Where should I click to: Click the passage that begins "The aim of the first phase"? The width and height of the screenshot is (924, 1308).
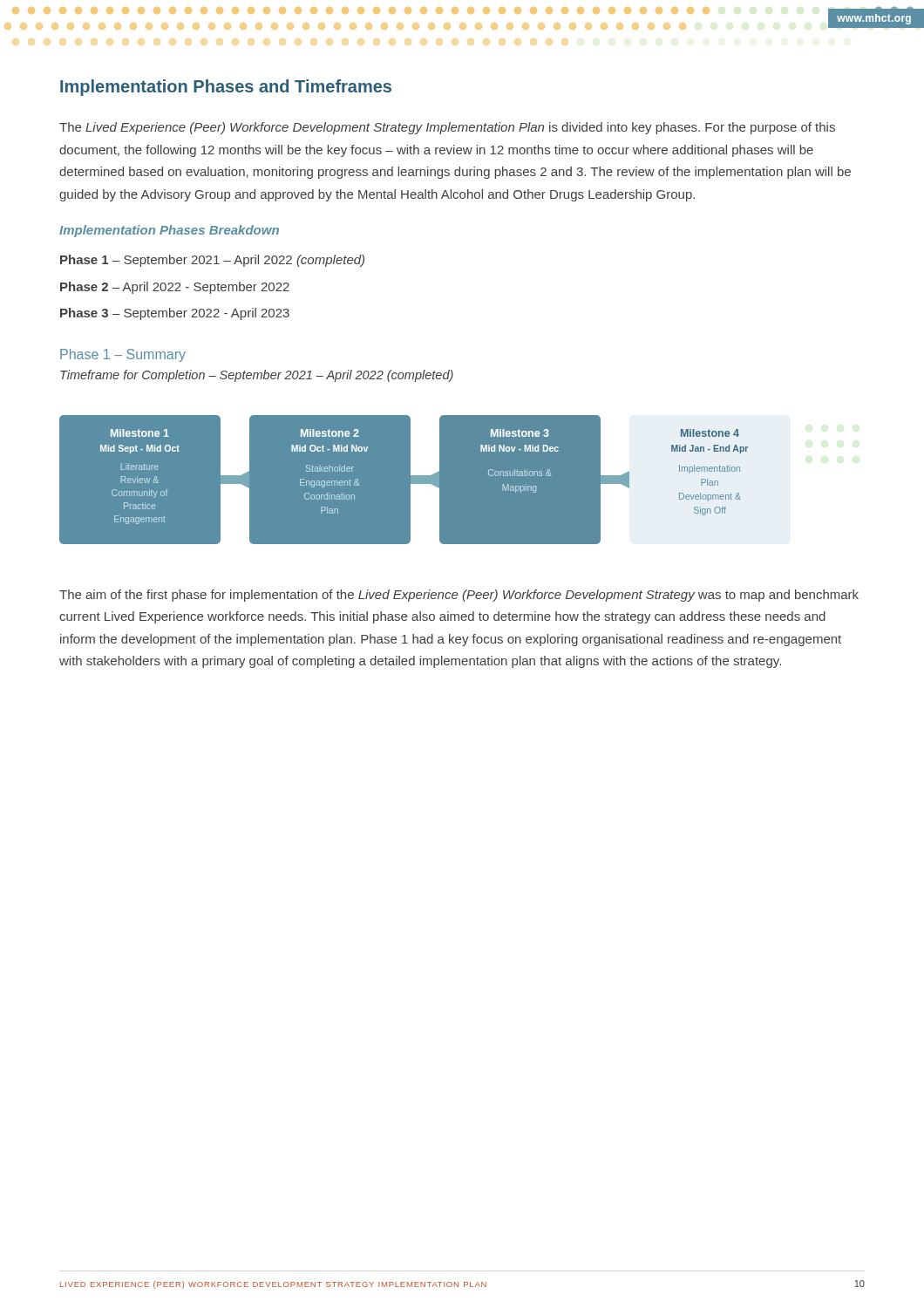click(x=462, y=627)
